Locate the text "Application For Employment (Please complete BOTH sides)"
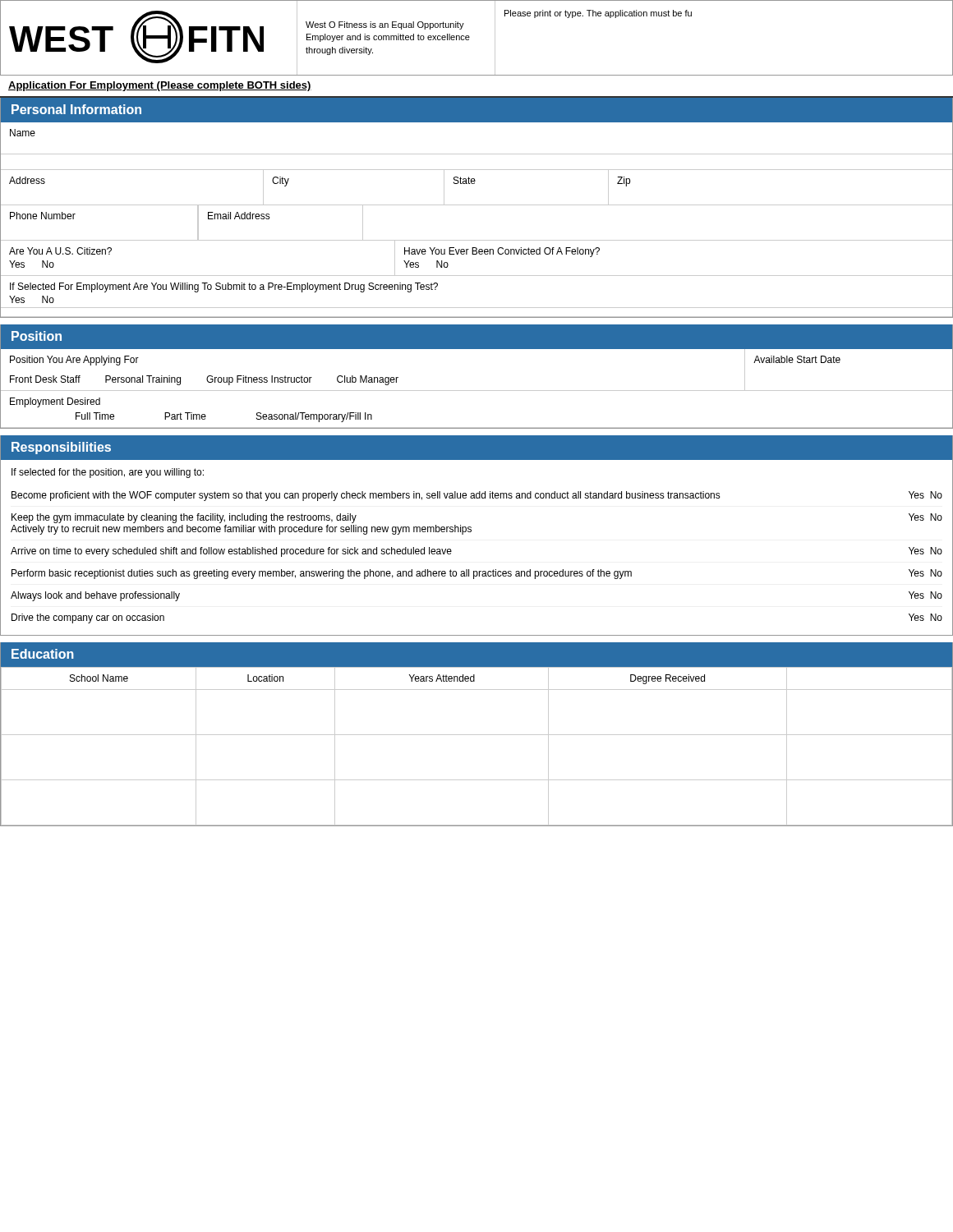Viewport: 953px width, 1232px height. point(160,85)
